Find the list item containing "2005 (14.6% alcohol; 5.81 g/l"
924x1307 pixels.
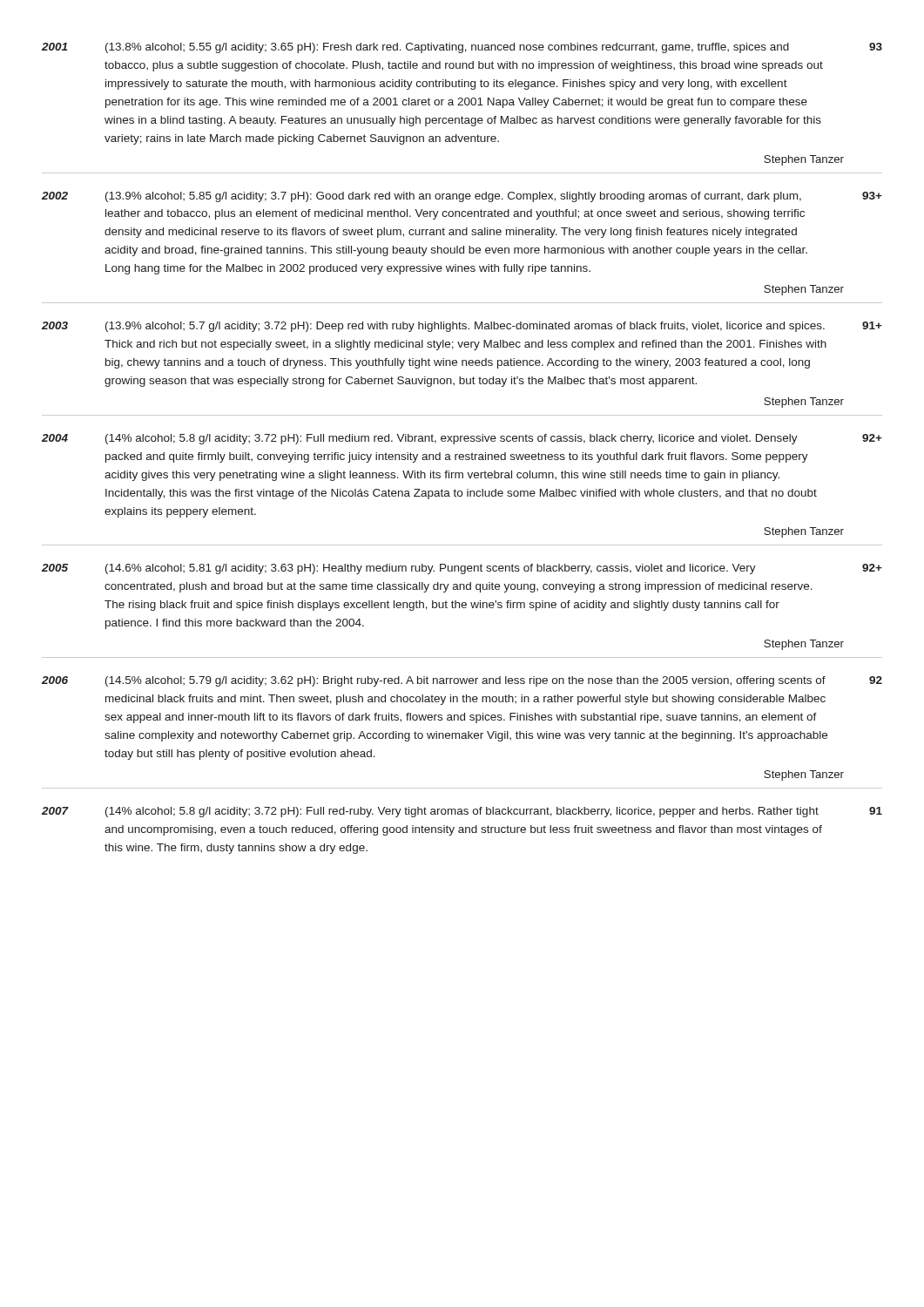click(462, 606)
